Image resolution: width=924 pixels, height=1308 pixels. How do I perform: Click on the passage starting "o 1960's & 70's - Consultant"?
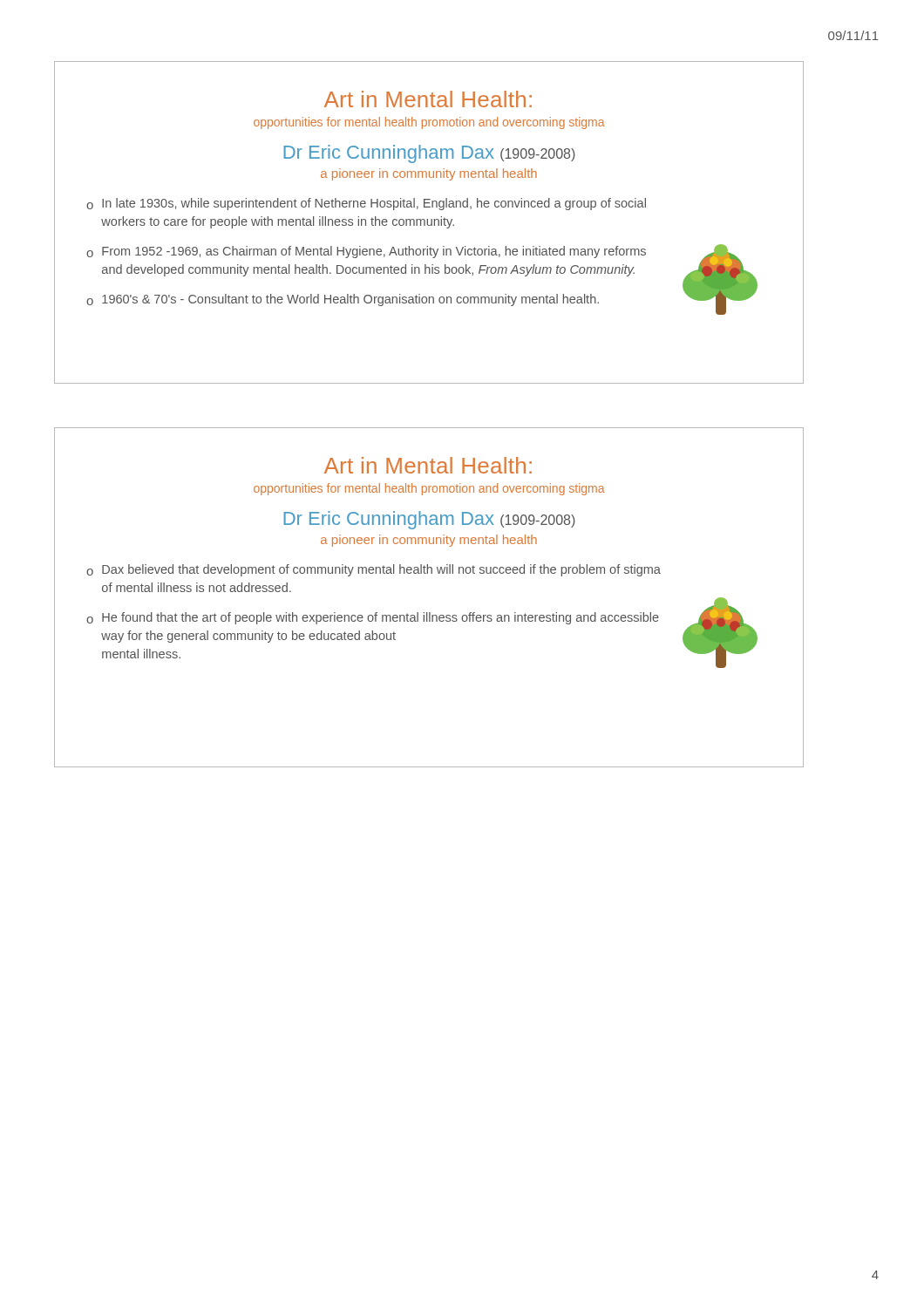coord(343,300)
